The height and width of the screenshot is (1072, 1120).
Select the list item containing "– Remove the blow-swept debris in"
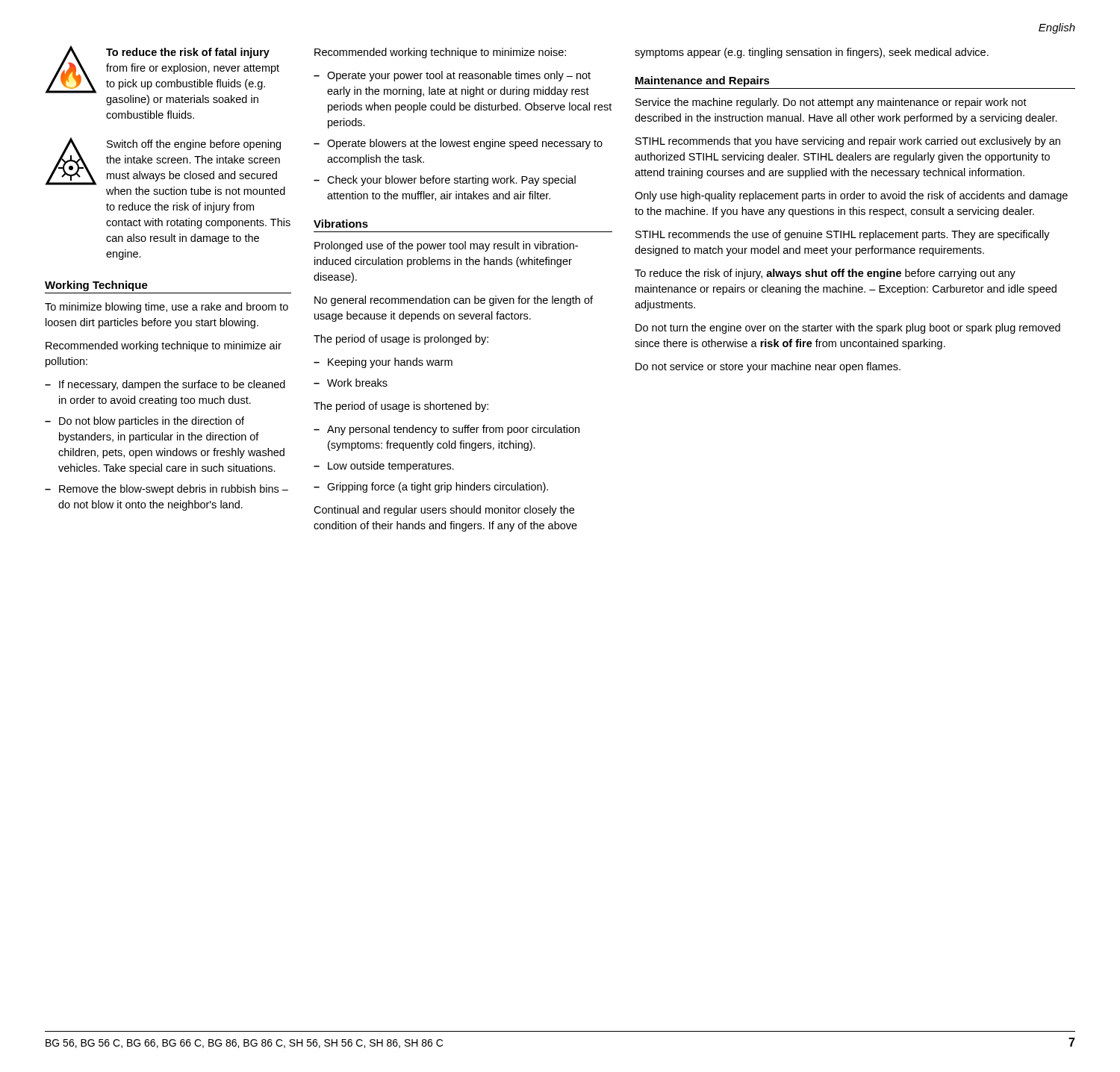point(168,497)
